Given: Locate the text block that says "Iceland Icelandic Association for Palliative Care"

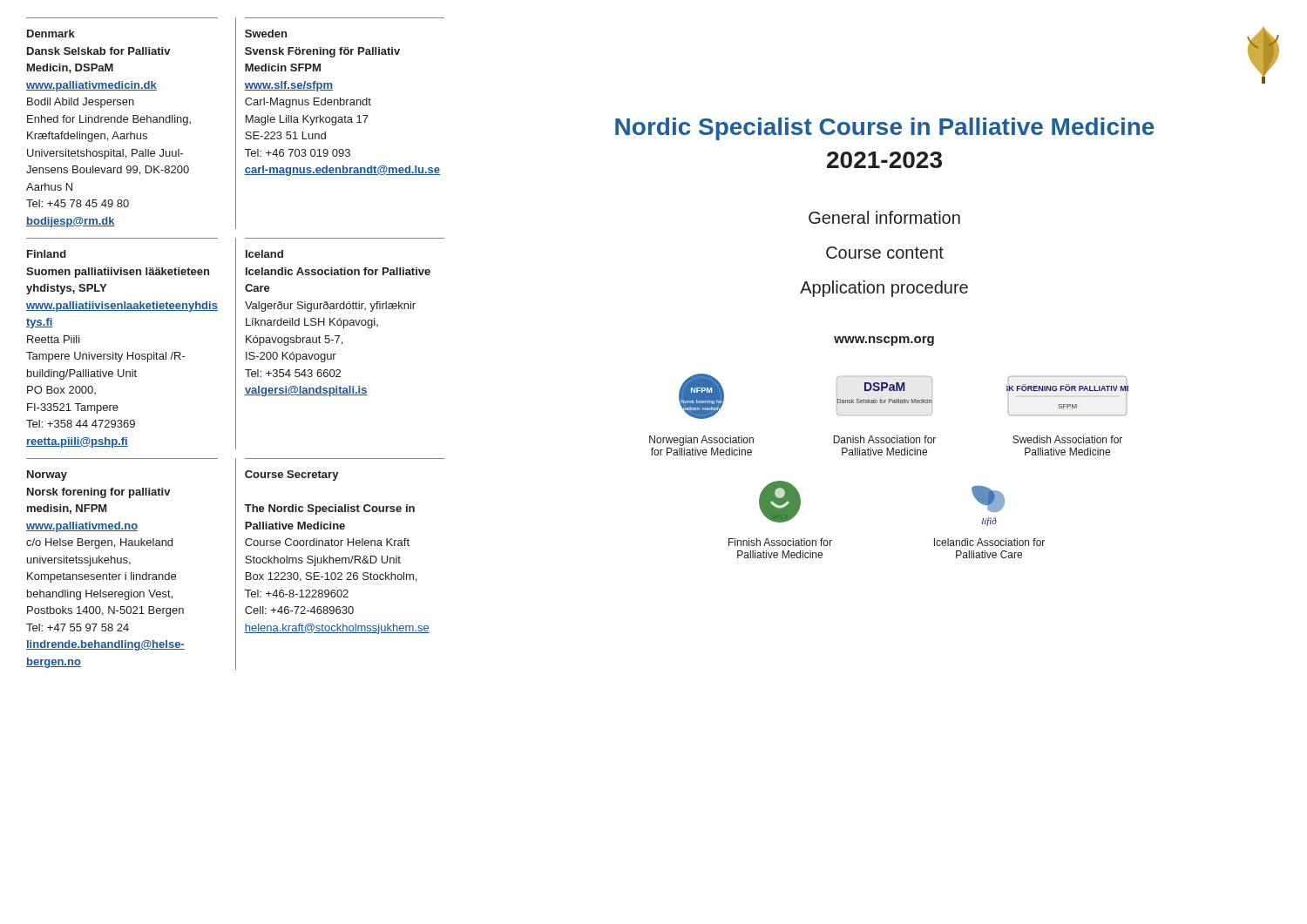Looking at the screenshot, I should [x=338, y=322].
